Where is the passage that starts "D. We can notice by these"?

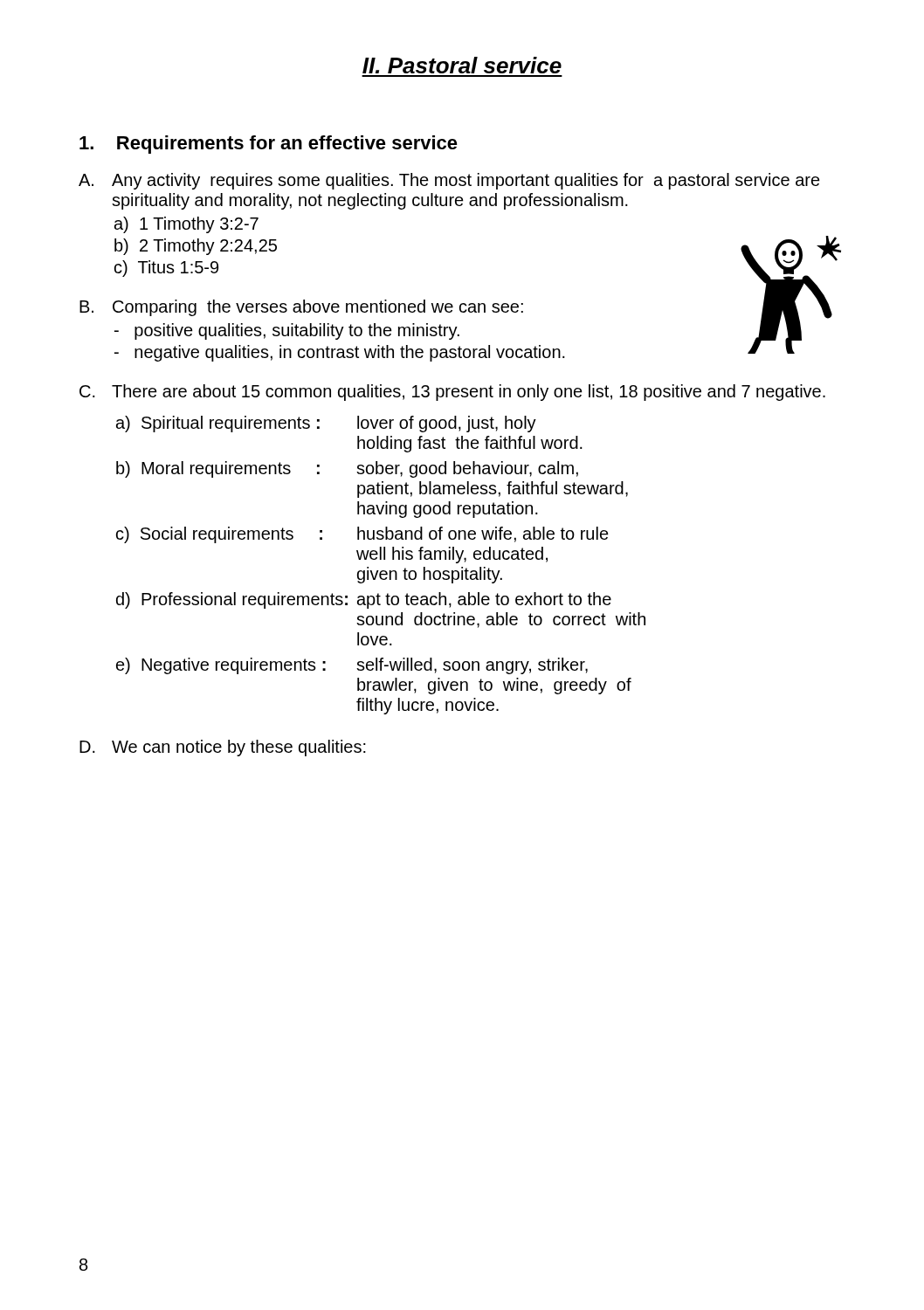tap(223, 748)
